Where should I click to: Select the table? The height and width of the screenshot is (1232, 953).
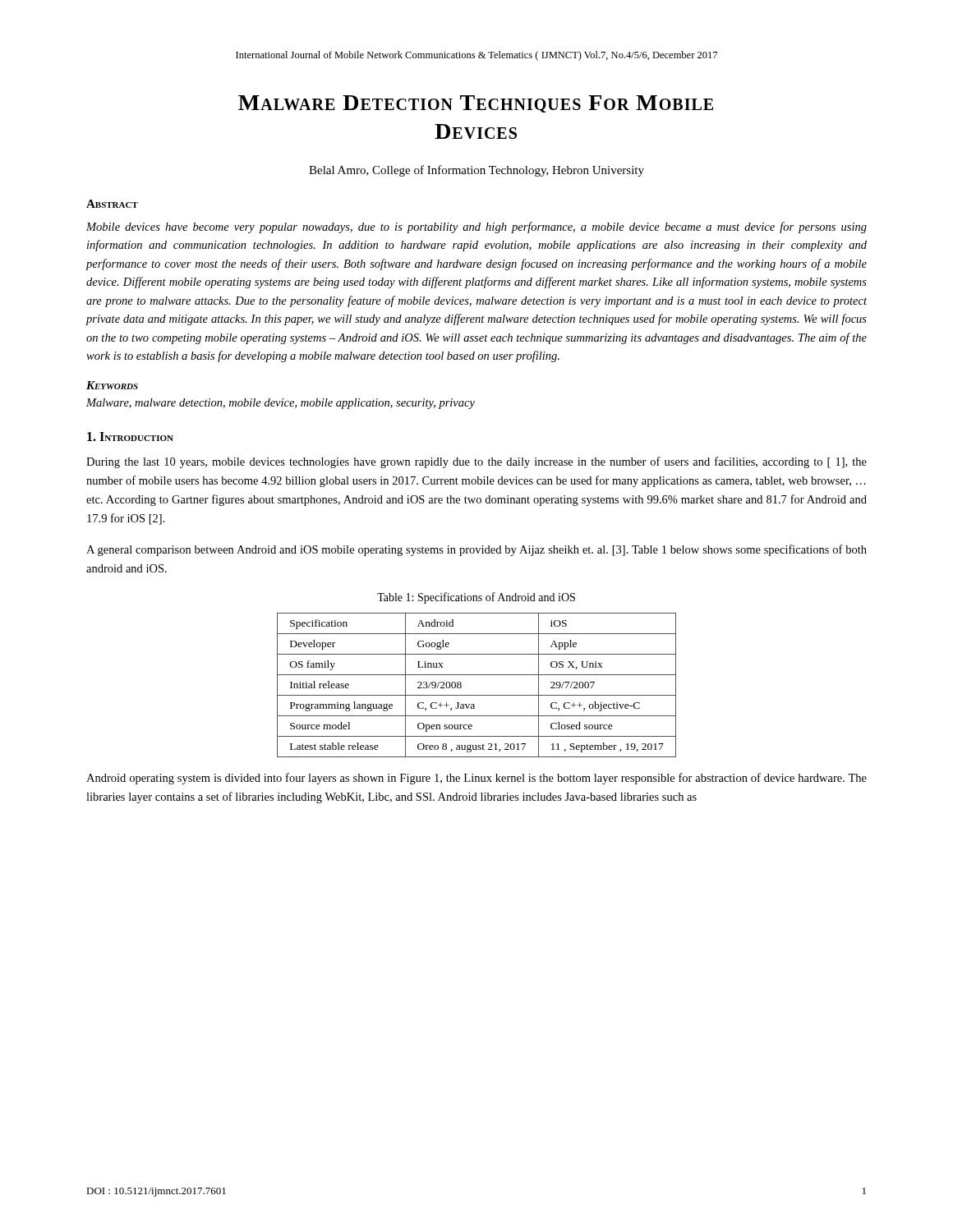476,685
